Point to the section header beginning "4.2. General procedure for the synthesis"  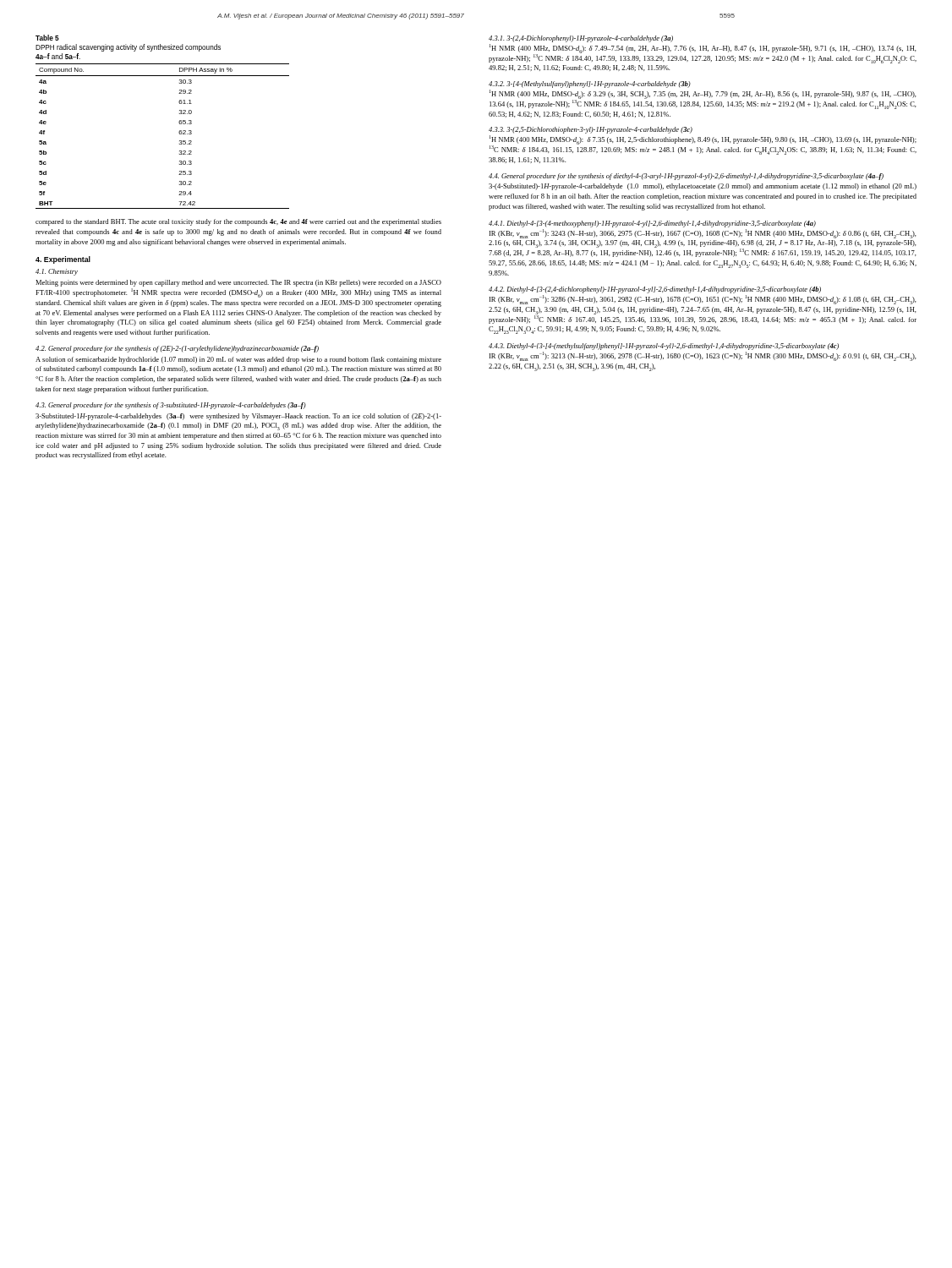pyautogui.click(x=177, y=348)
